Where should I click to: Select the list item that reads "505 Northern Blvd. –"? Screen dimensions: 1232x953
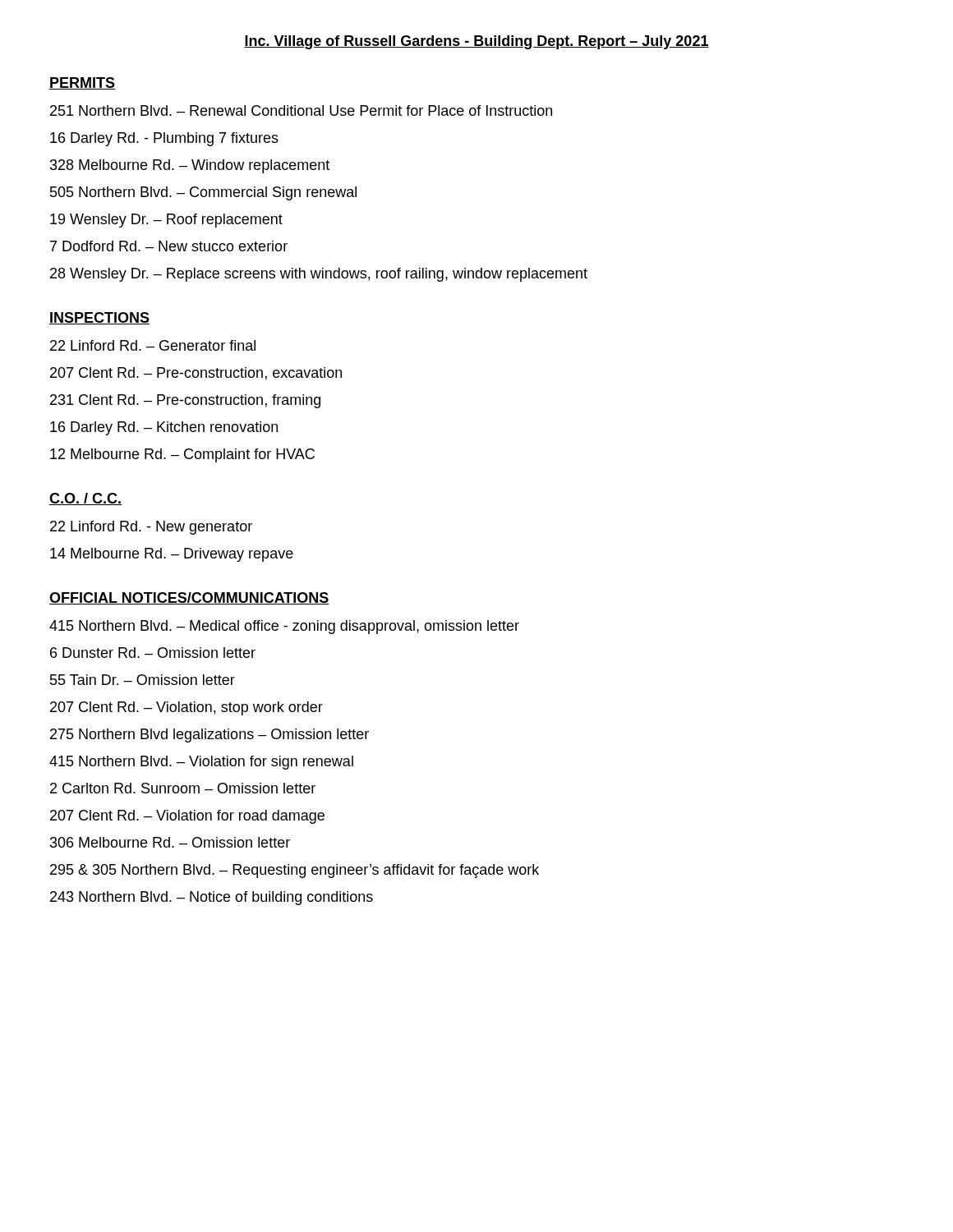[203, 192]
